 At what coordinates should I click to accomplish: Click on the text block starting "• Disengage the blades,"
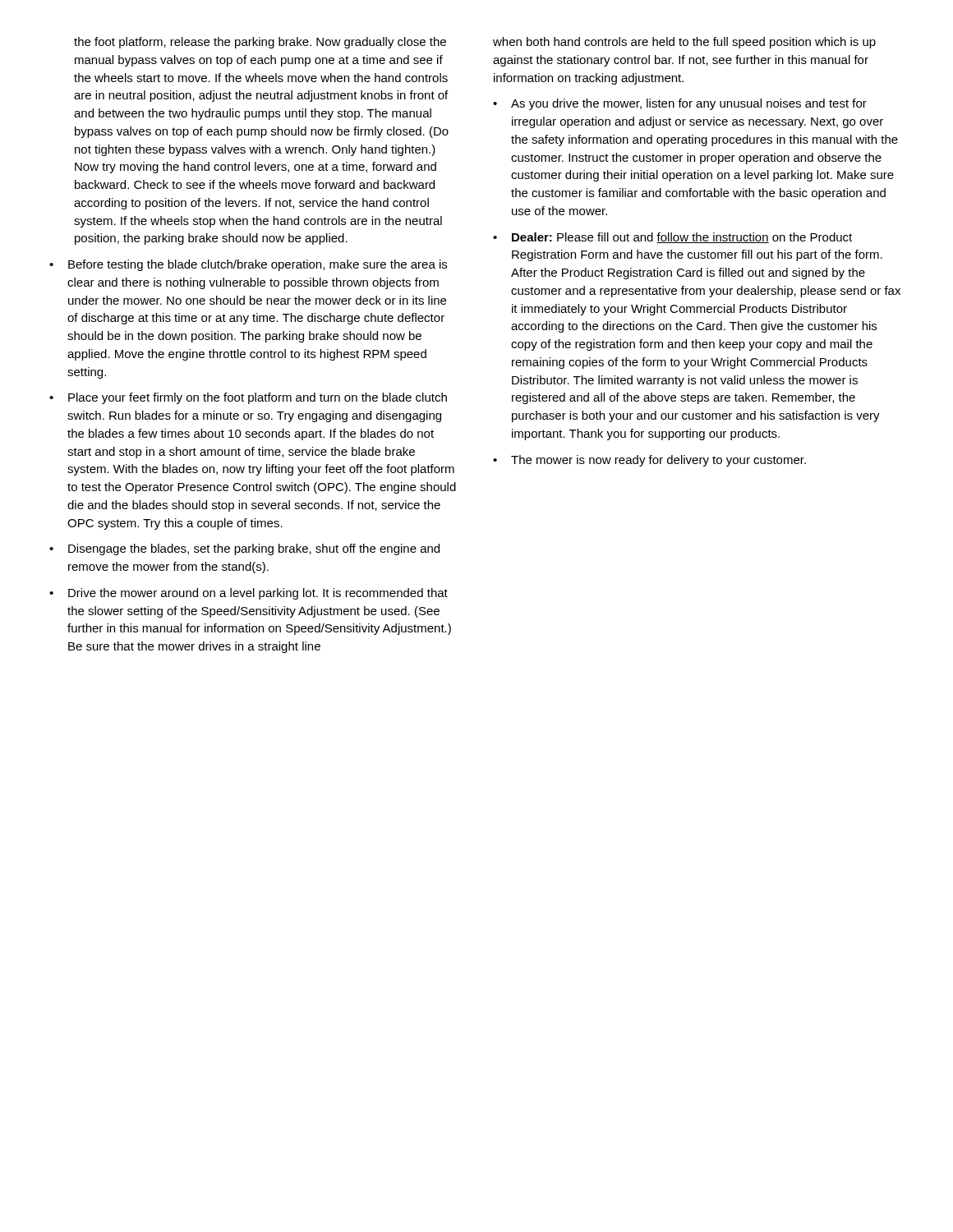click(x=255, y=558)
